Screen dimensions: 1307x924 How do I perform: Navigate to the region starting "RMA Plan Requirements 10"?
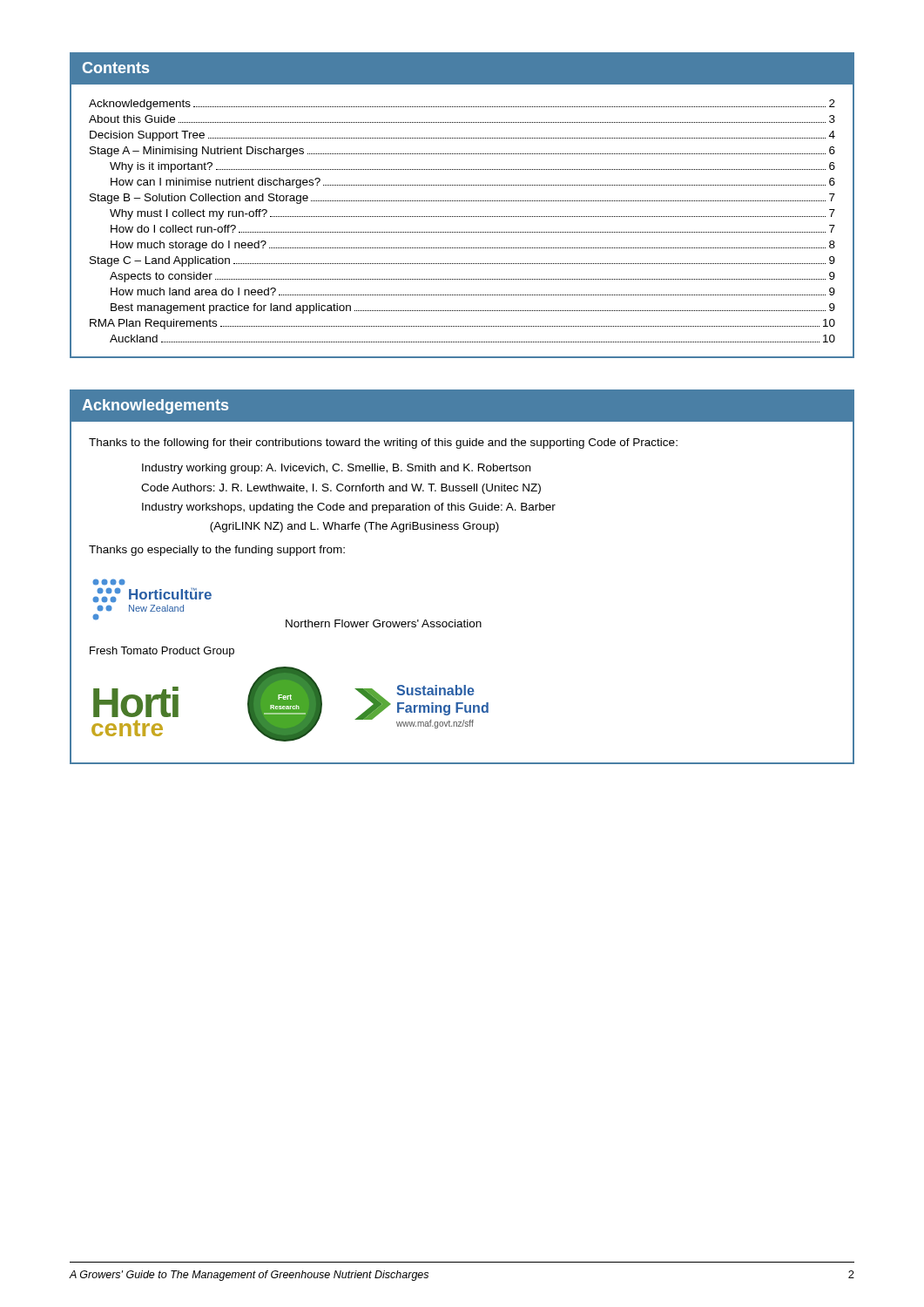(x=462, y=323)
